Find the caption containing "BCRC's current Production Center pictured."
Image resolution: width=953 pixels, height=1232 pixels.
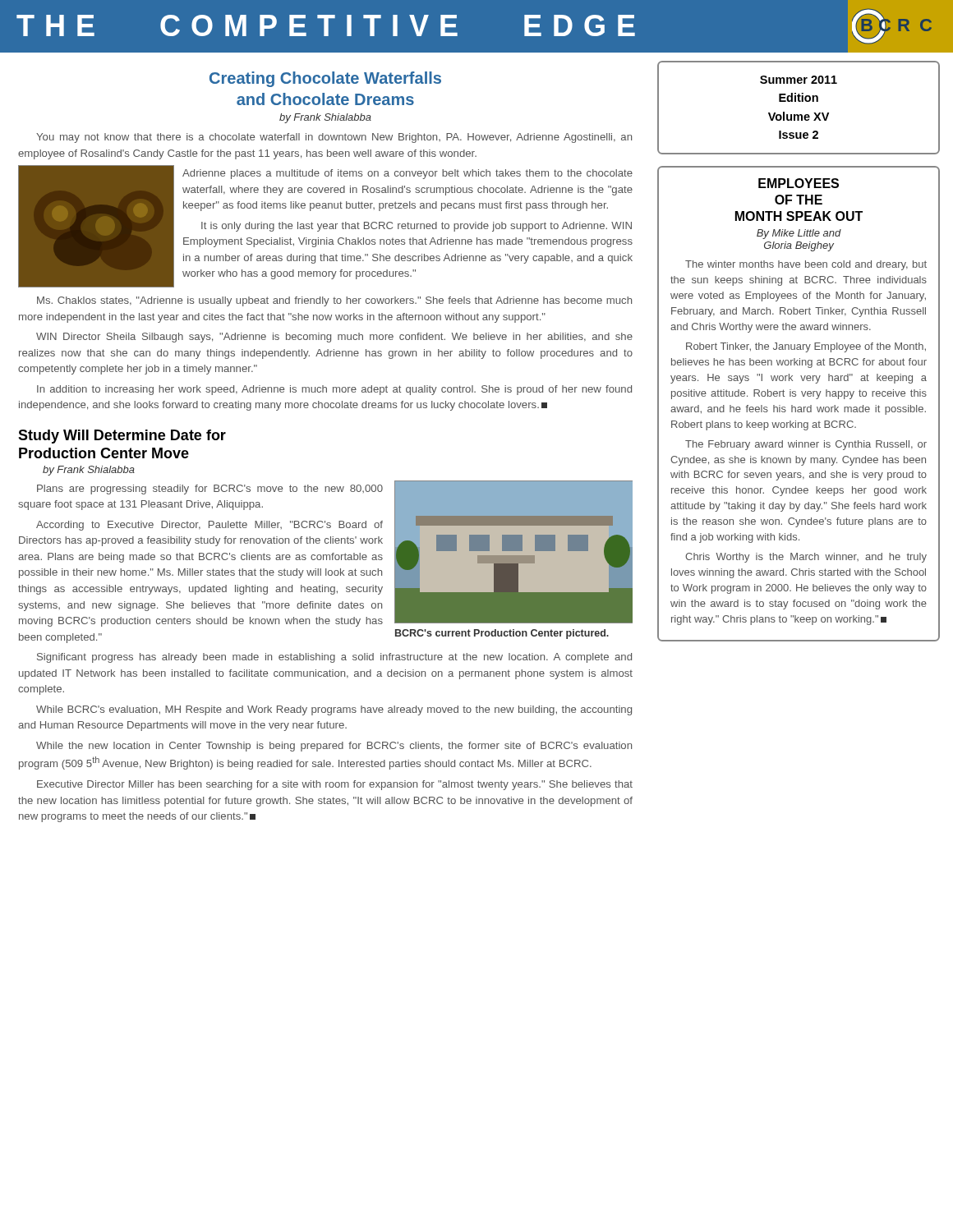tap(502, 633)
